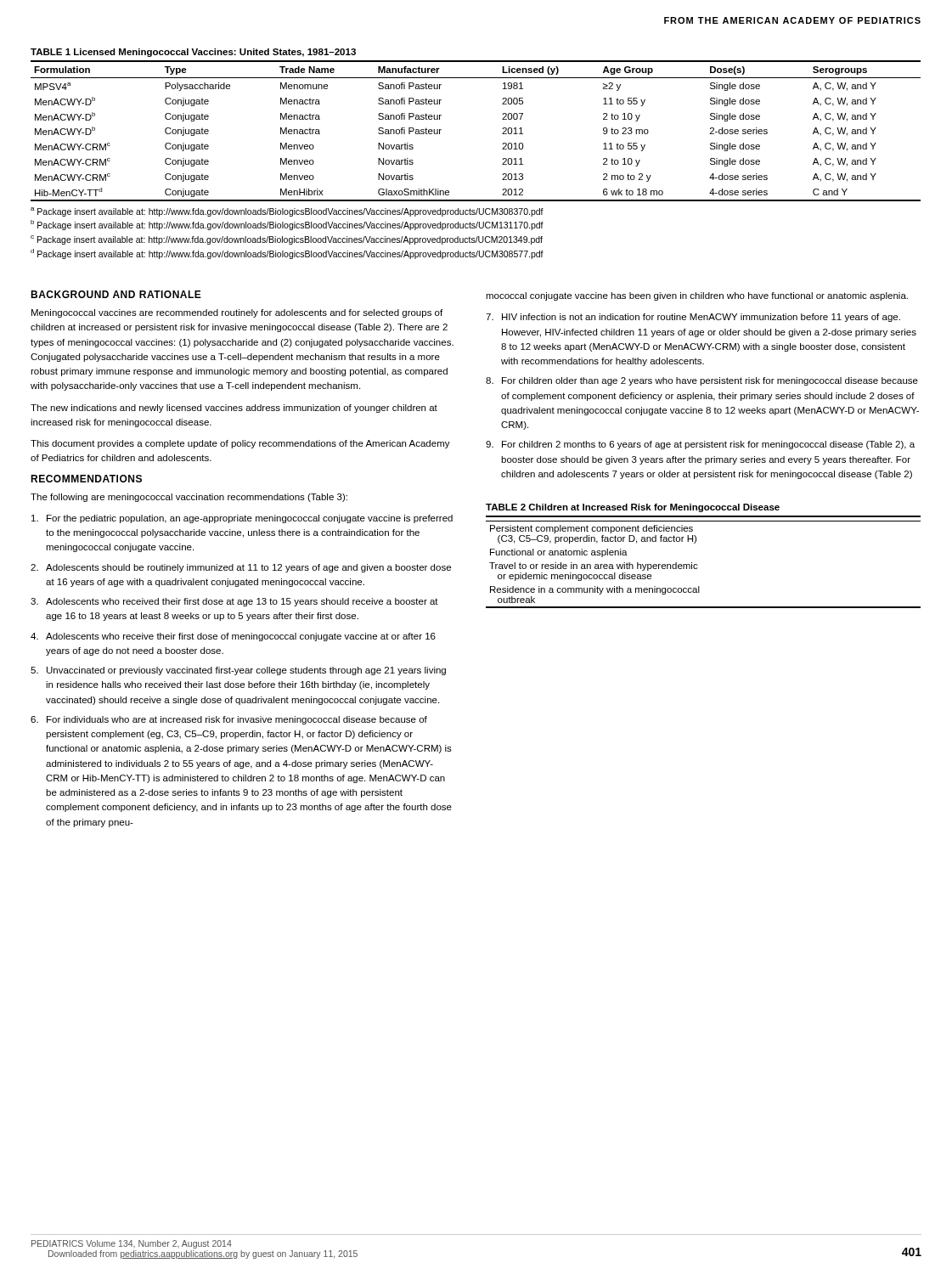952x1274 pixels.
Task: Locate the caption that opens with "TABLE 1 Licensed Meningococcal"
Action: click(x=193, y=53)
